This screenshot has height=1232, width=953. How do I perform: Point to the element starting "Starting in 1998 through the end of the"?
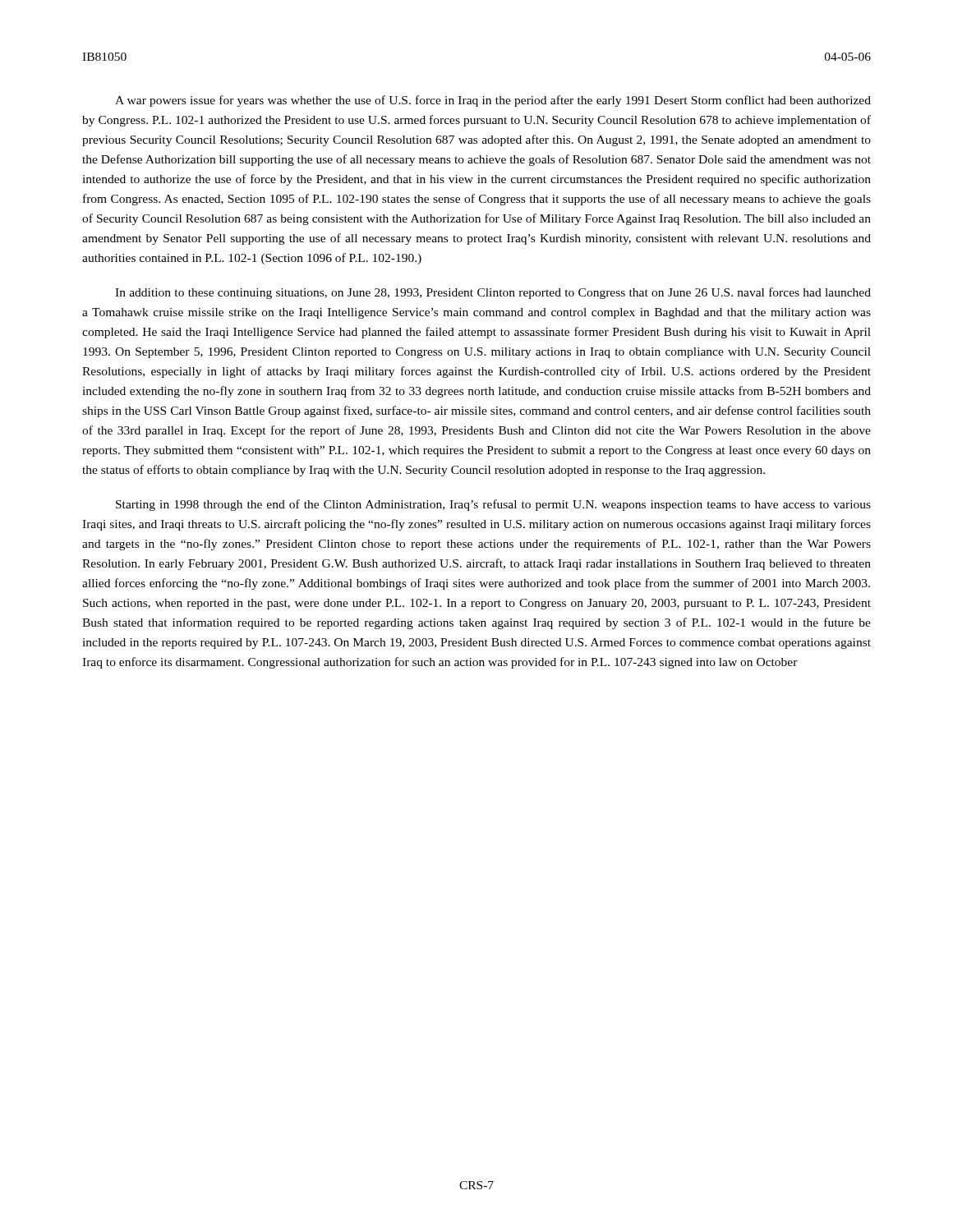(476, 583)
